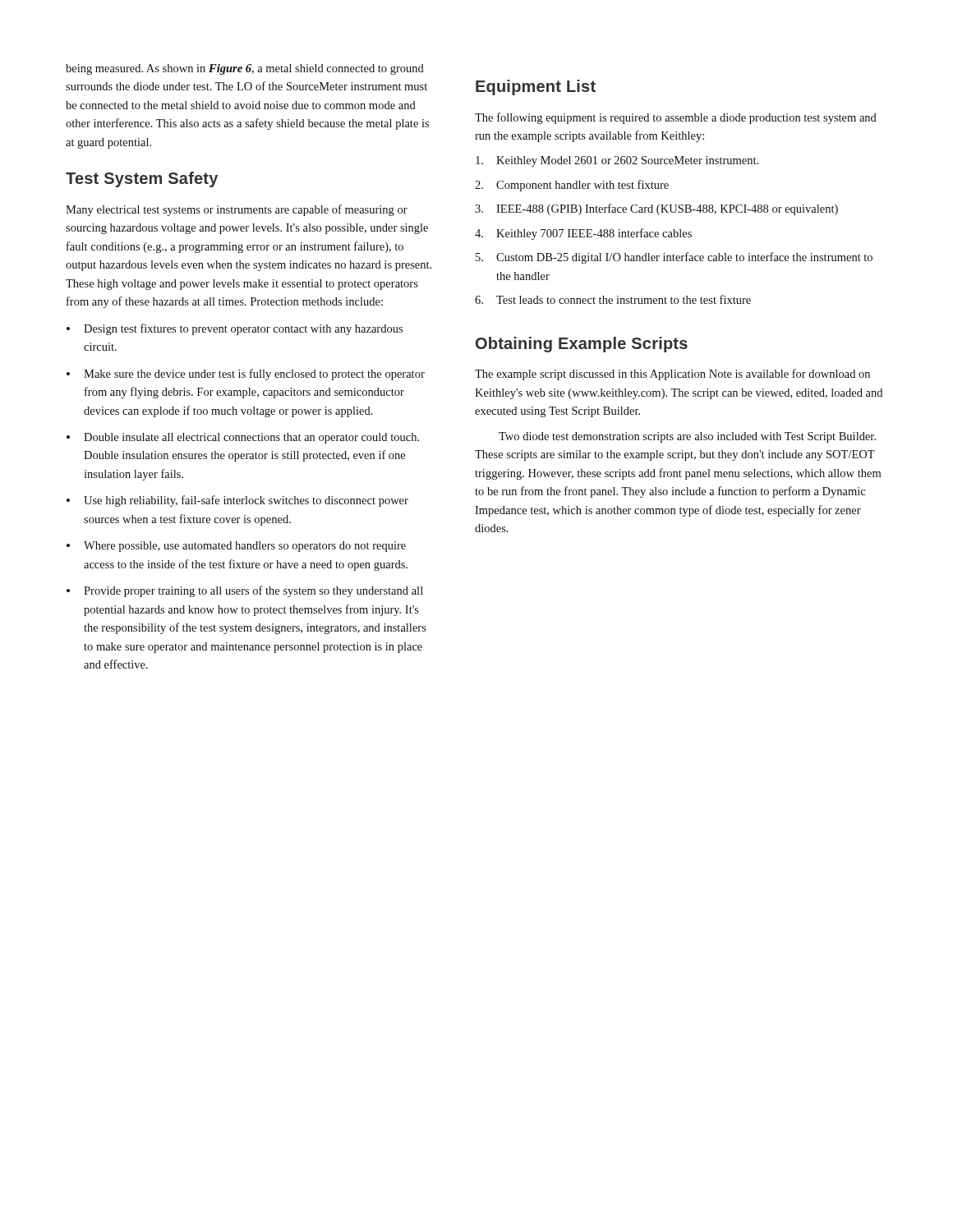
Task: Navigate to the text starting "Obtaining Example Scripts"
Action: [x=681, y=343]
